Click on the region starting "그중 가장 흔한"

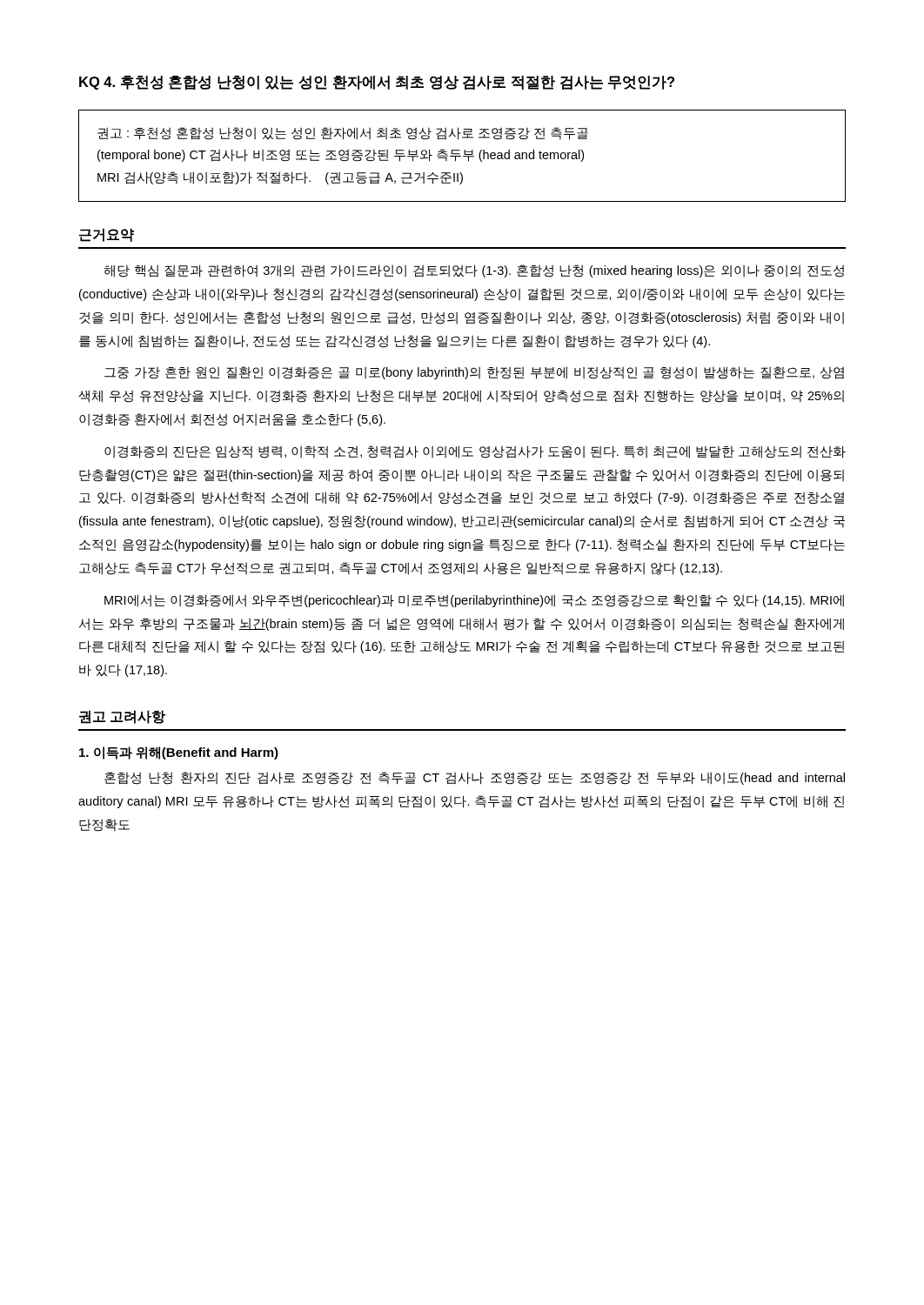pyautogui.click(x=462, y=396)
